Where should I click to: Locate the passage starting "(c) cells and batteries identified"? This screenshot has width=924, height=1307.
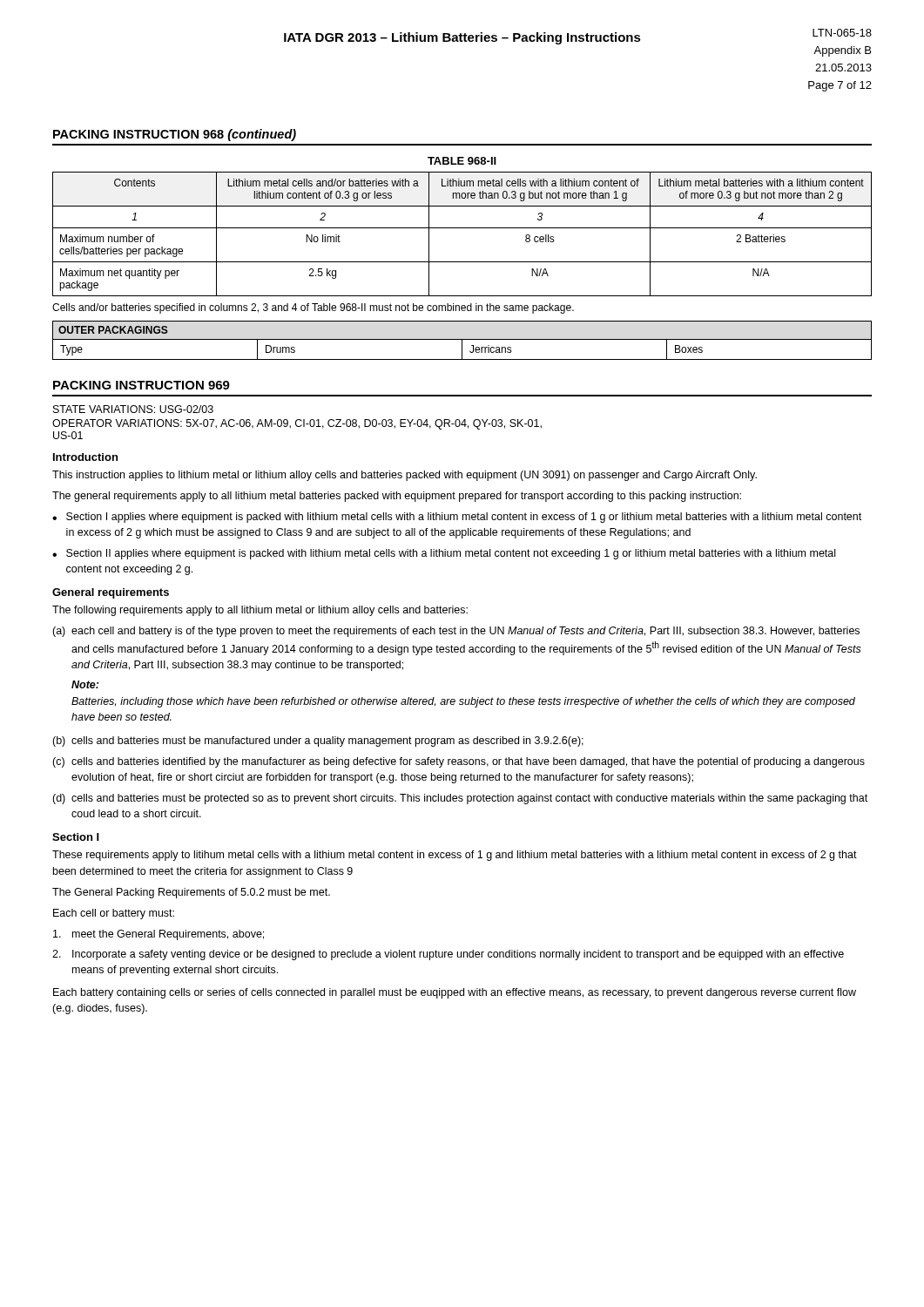click(462, 769)
